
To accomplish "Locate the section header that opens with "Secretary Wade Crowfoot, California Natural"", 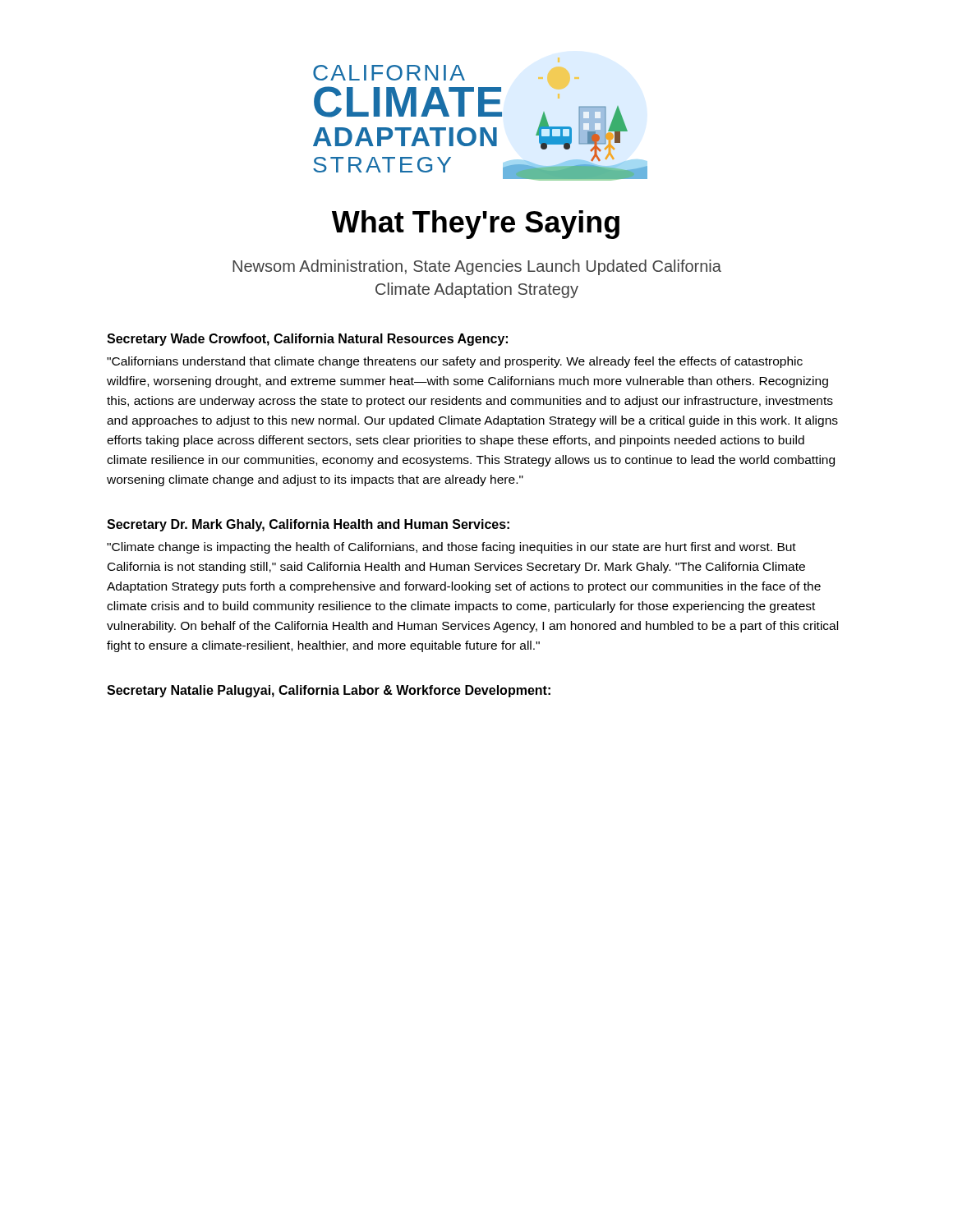I will [x=476, y=339].
